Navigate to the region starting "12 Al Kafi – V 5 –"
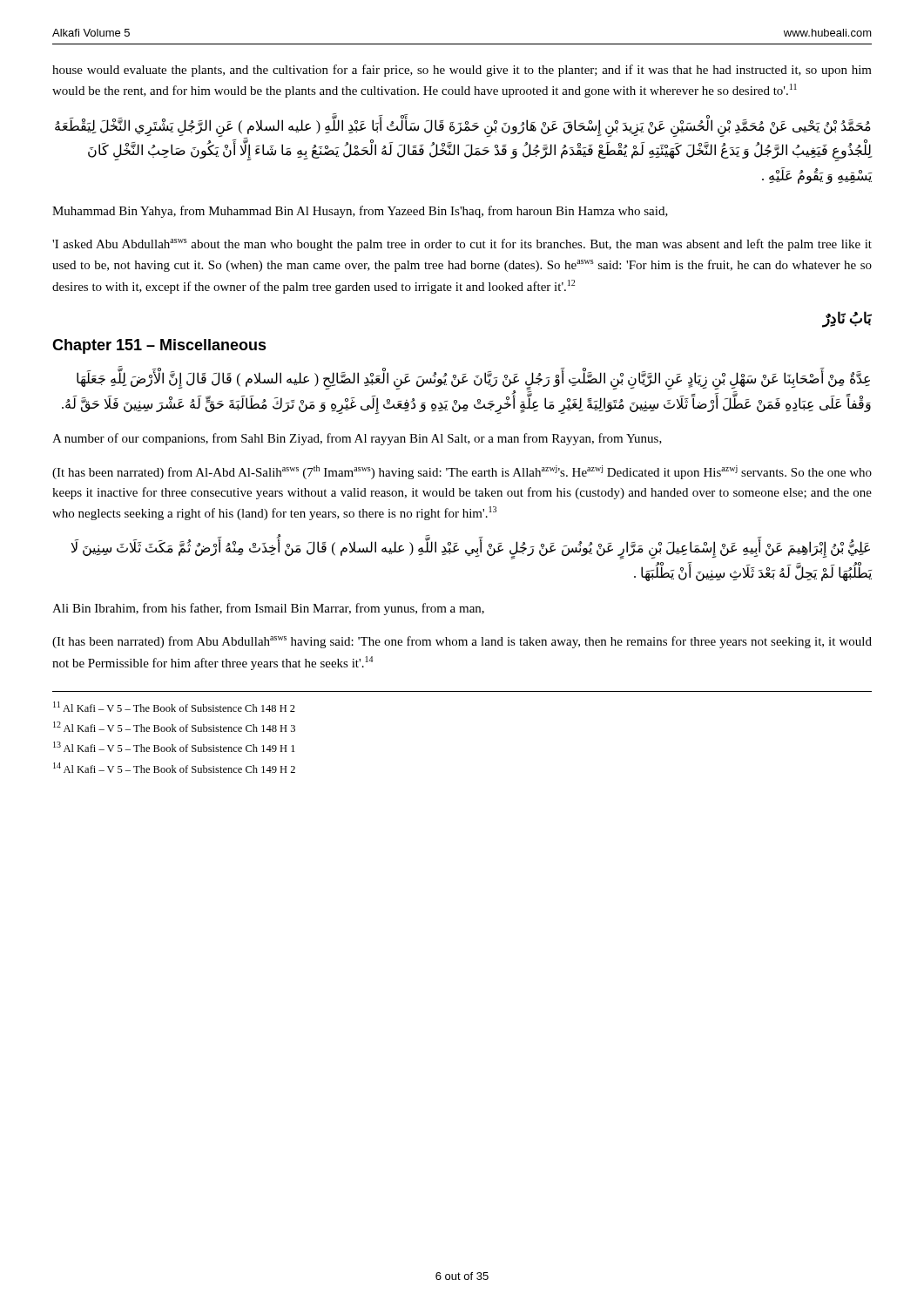 pyautogui.click(x=174, y=727)
